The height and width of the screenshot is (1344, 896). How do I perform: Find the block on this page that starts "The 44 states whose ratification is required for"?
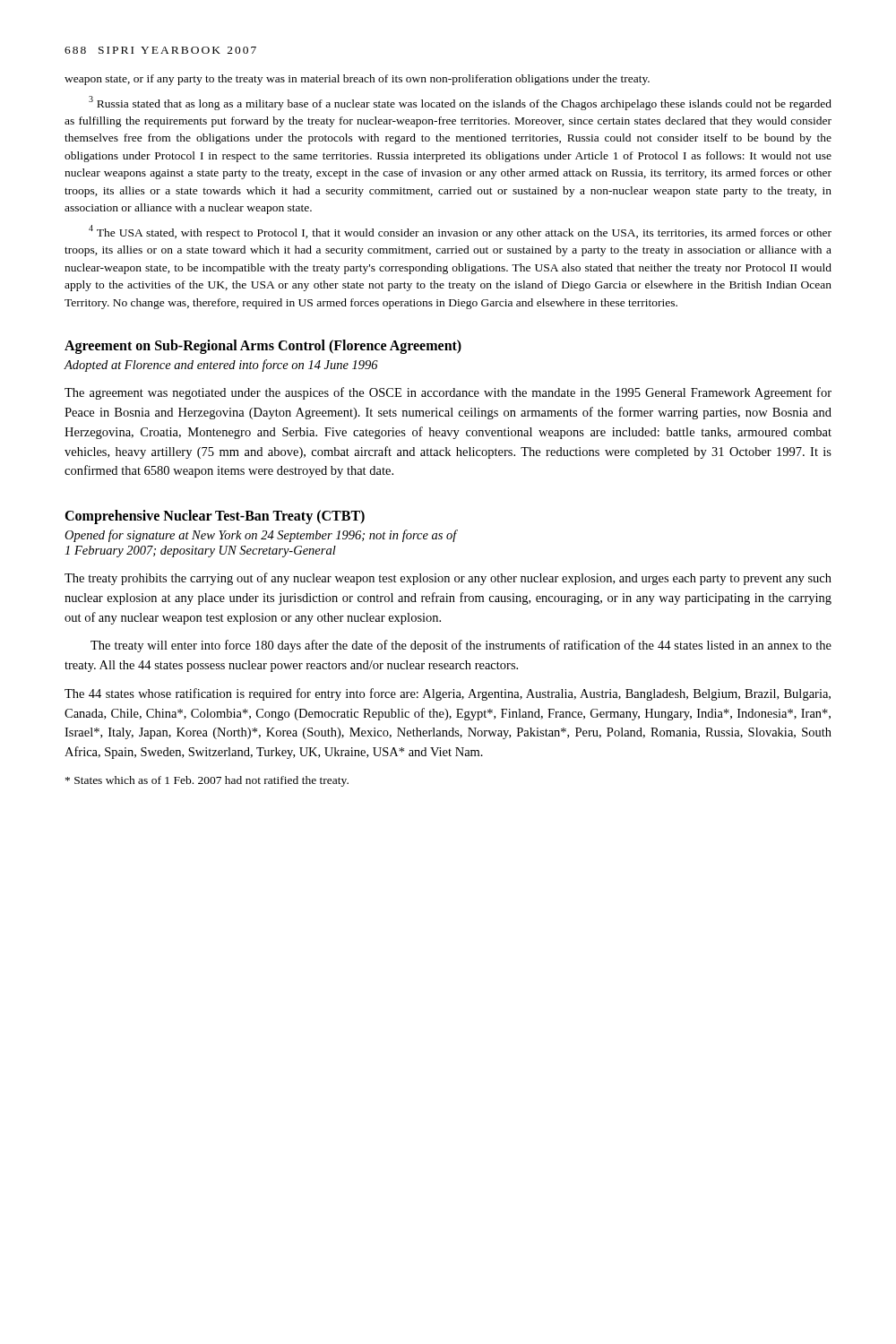click(448, 723)
